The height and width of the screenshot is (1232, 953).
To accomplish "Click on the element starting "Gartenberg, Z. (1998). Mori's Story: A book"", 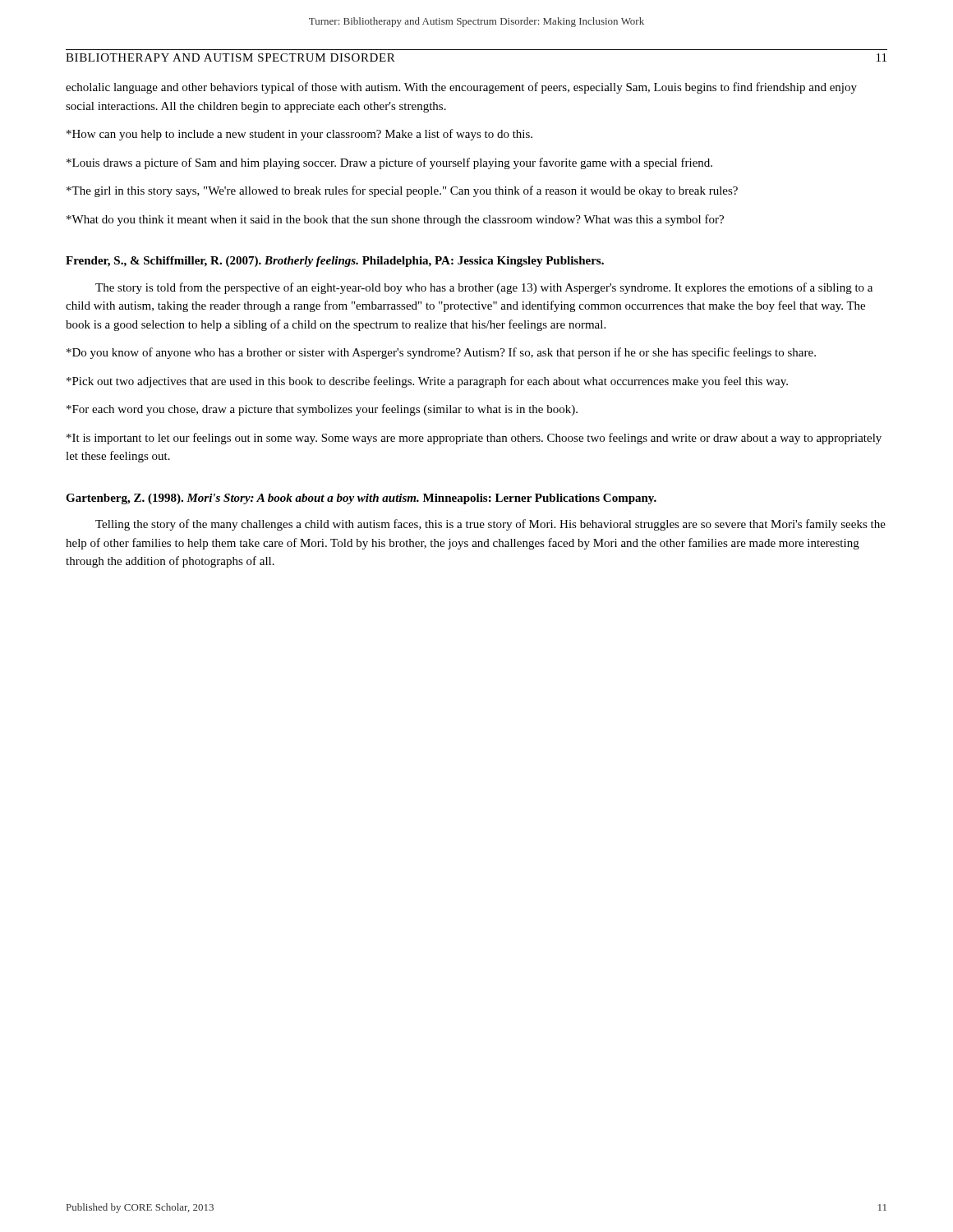I will click(x=476, y=497).
